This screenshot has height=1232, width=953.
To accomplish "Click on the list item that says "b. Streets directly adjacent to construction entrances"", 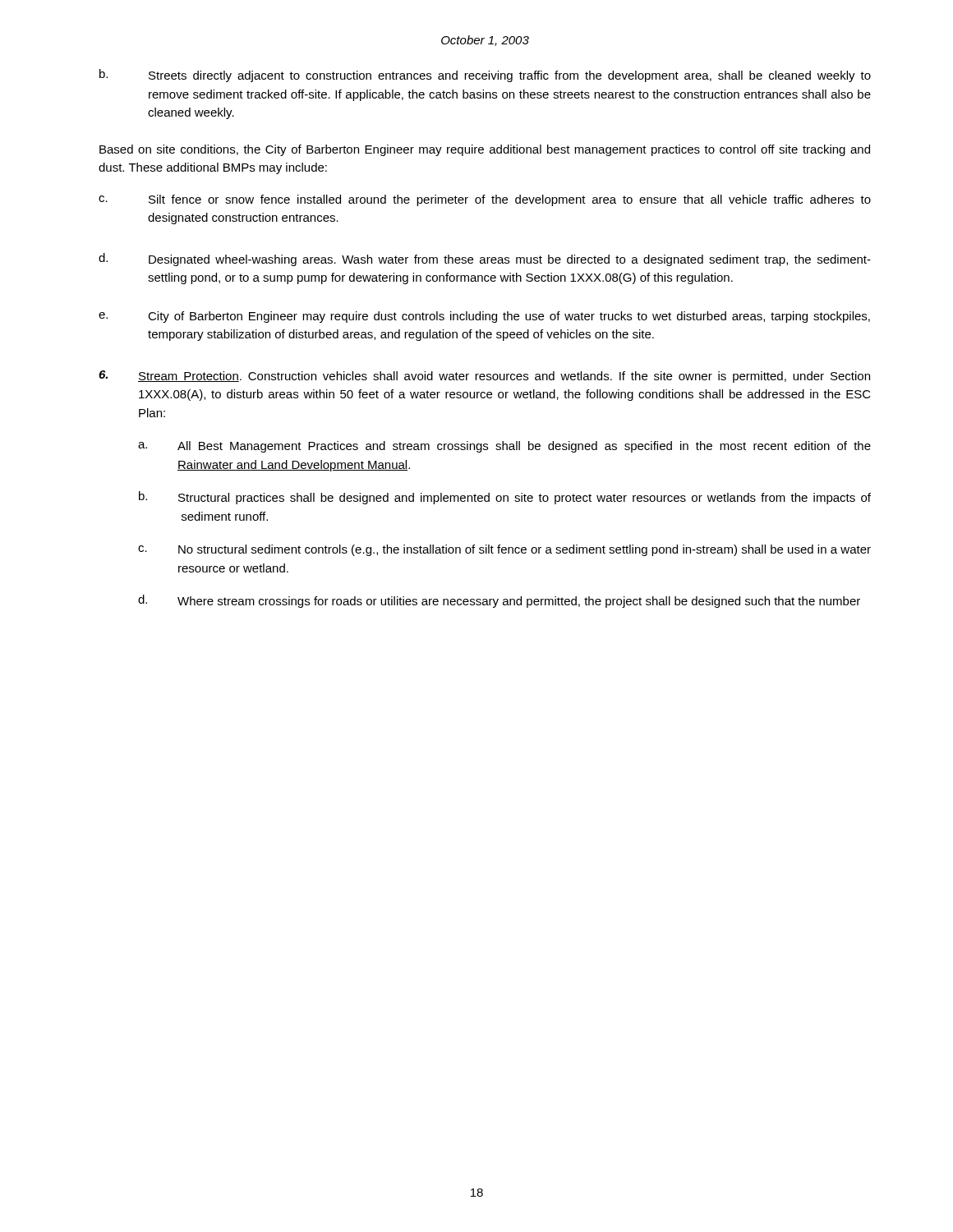I will tap(485, 94).
